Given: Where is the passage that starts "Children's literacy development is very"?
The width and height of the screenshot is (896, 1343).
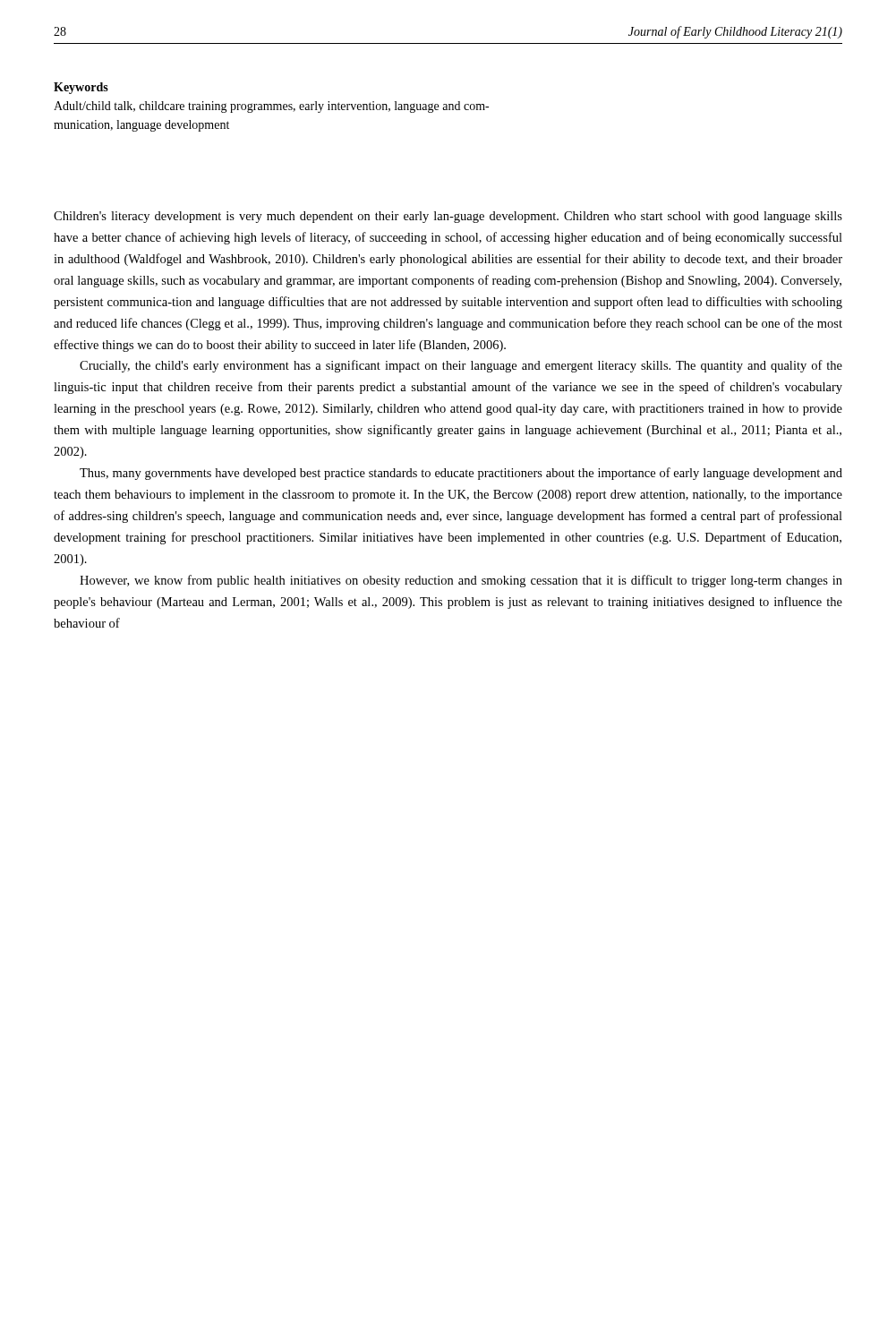Looking at the screenshot, I should coord(448,280).
